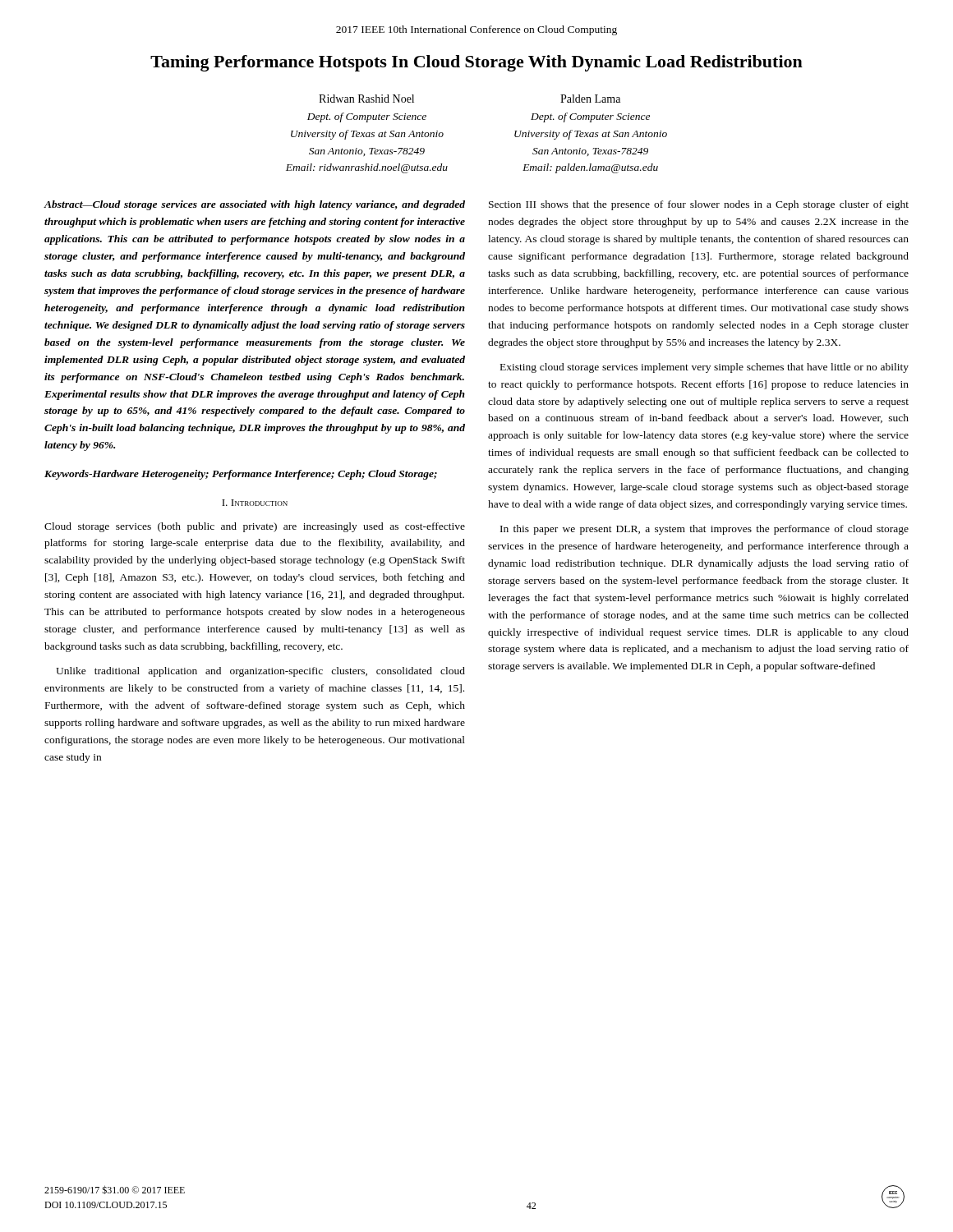The height and width of the screenshot is (1232, 953).
Task: Locate the text block containing "Palden Lama Dept. of Computer Science University of"
Action: tap(590, 132)
